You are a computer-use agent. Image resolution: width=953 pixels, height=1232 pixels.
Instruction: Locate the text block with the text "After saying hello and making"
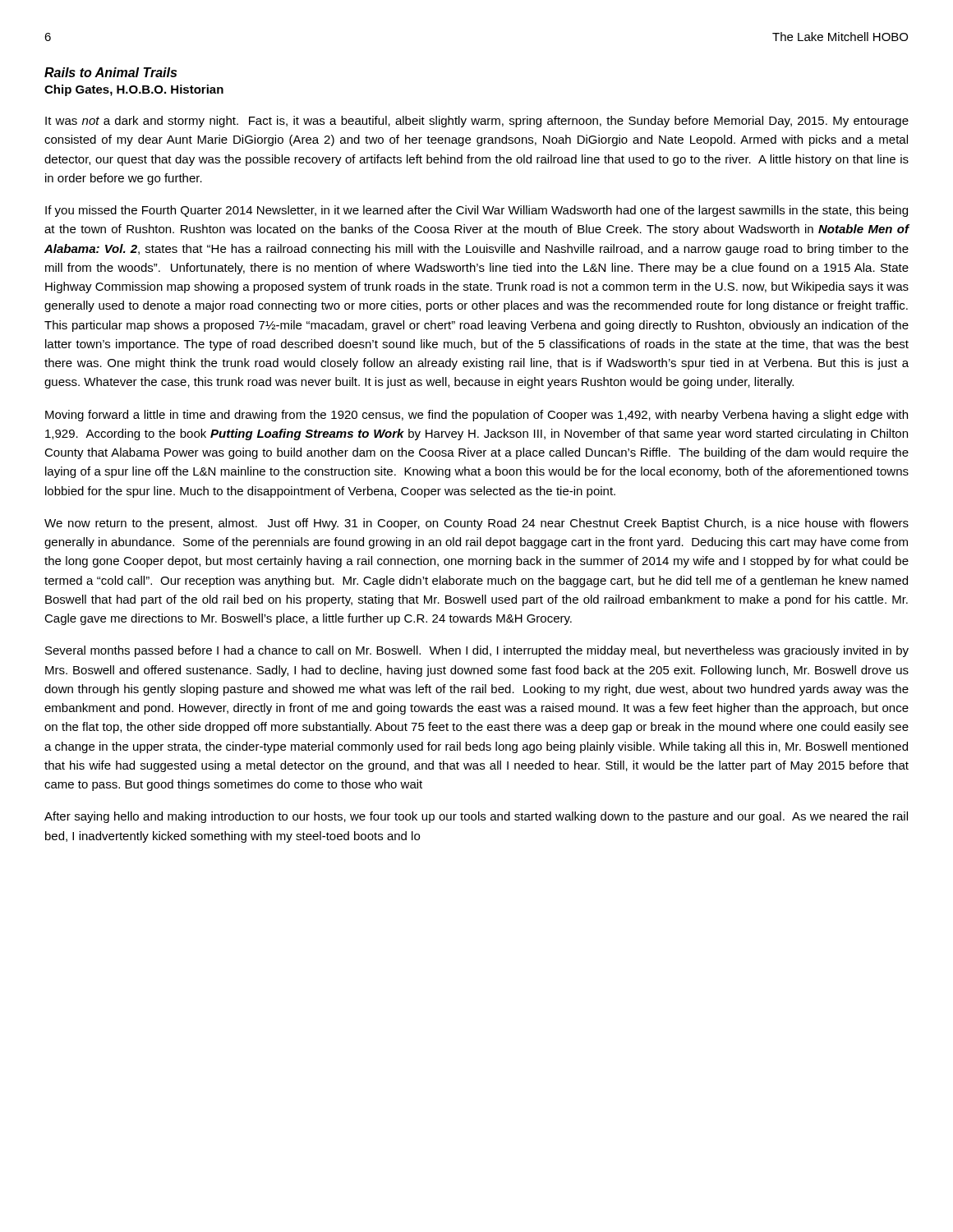[x=476, y=826]
